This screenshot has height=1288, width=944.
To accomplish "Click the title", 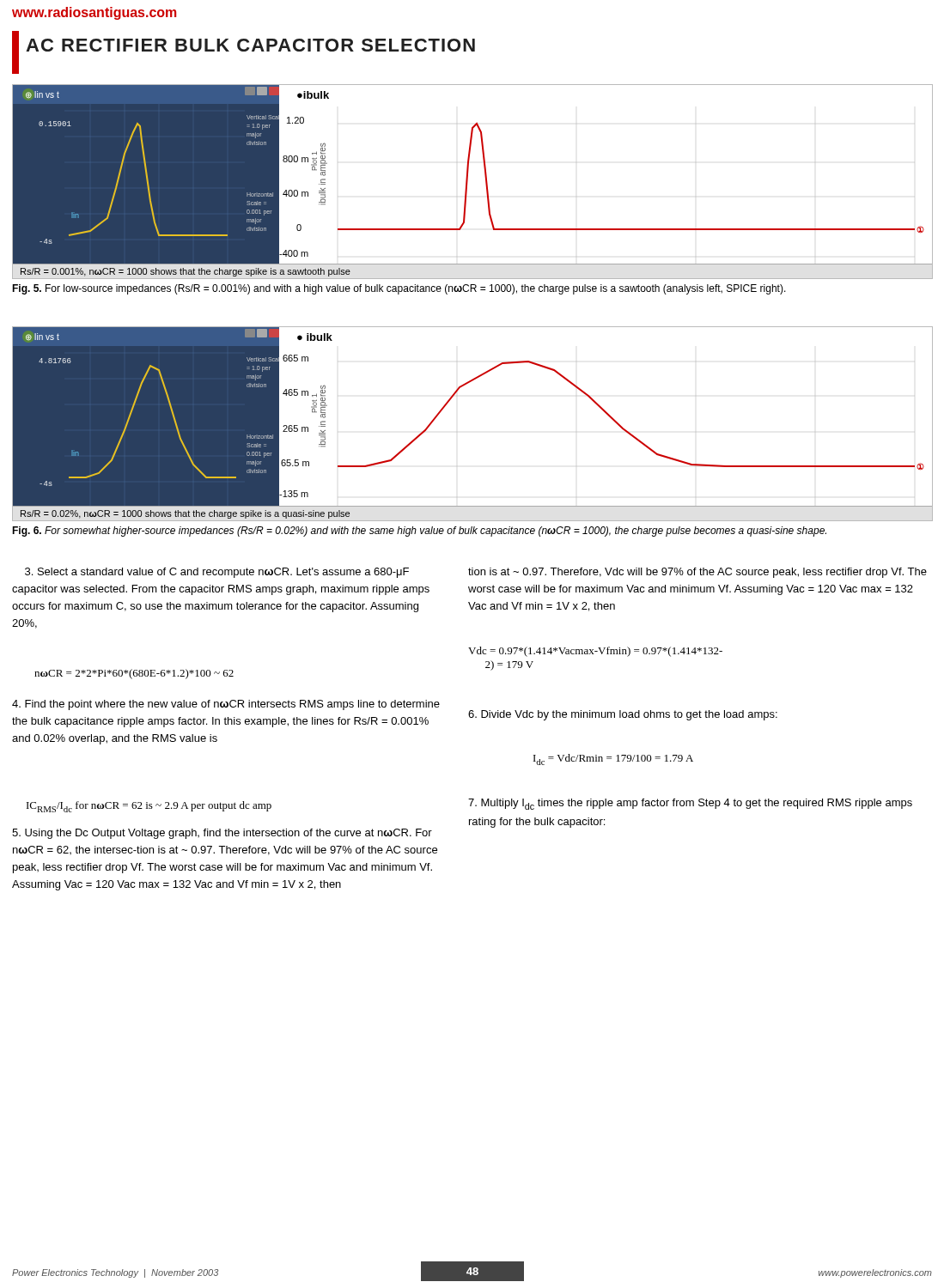I will pos(251,45).
